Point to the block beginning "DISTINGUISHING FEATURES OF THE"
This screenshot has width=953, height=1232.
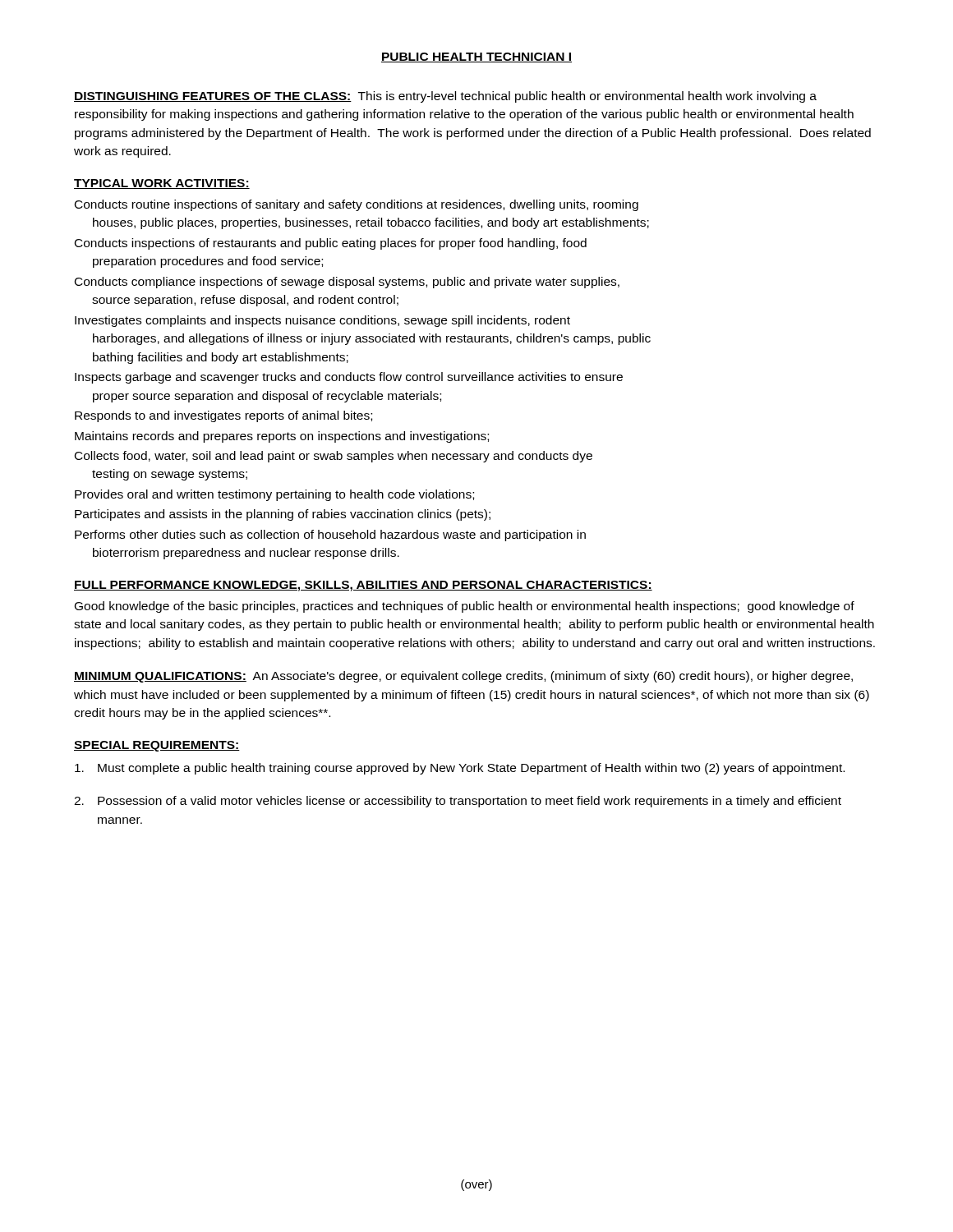coord(473,123)
